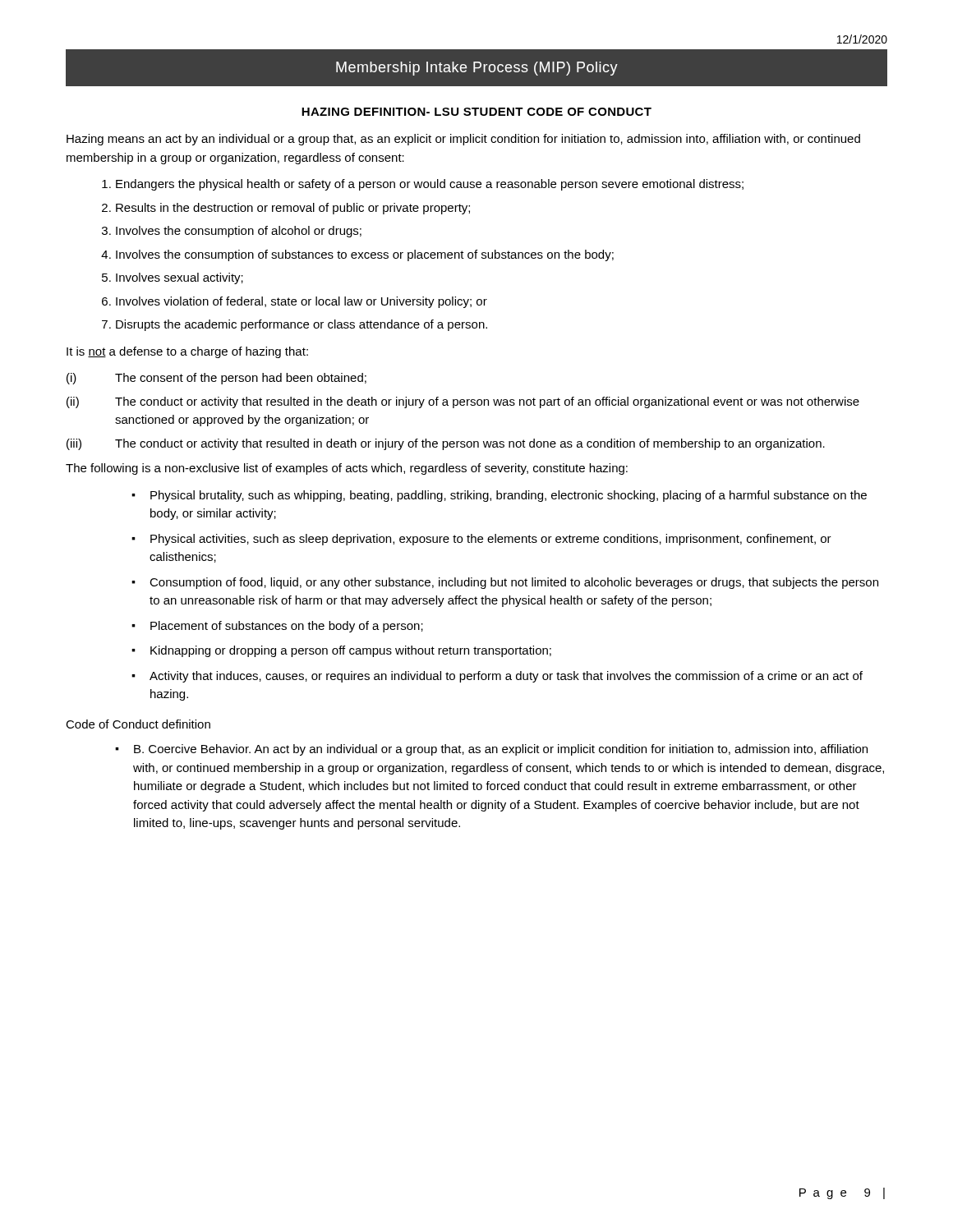Click on the section header that says "HAZING DEFINITION- LSU STUDENT CODE OF"

point(476,111)
